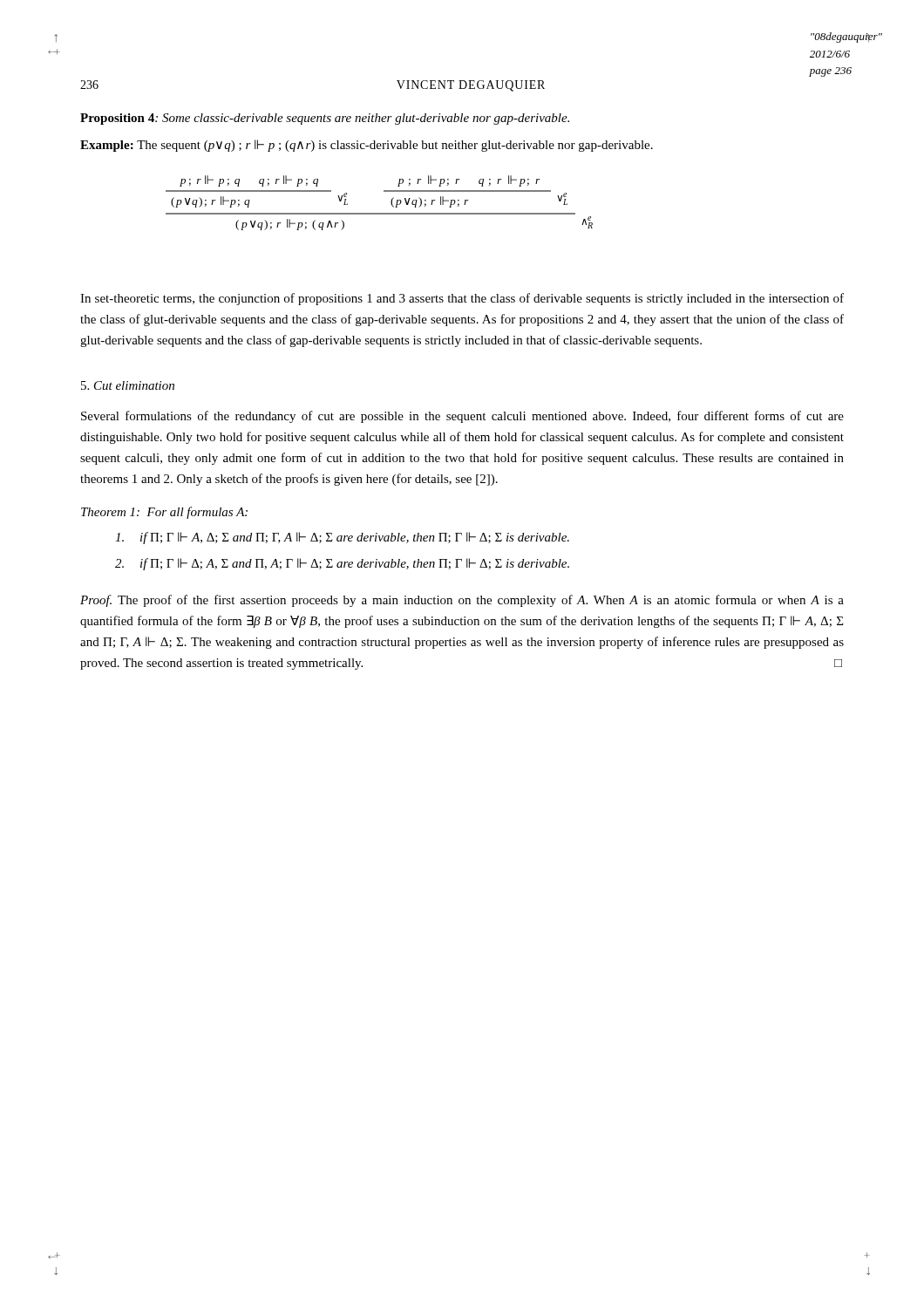This screenshot has width=924, height=1308.
Task: Find the block on this page that starts "In set-theoretic terms, the conjunction of propositions"
Action: pyautogui.click(x=462, y=319)
